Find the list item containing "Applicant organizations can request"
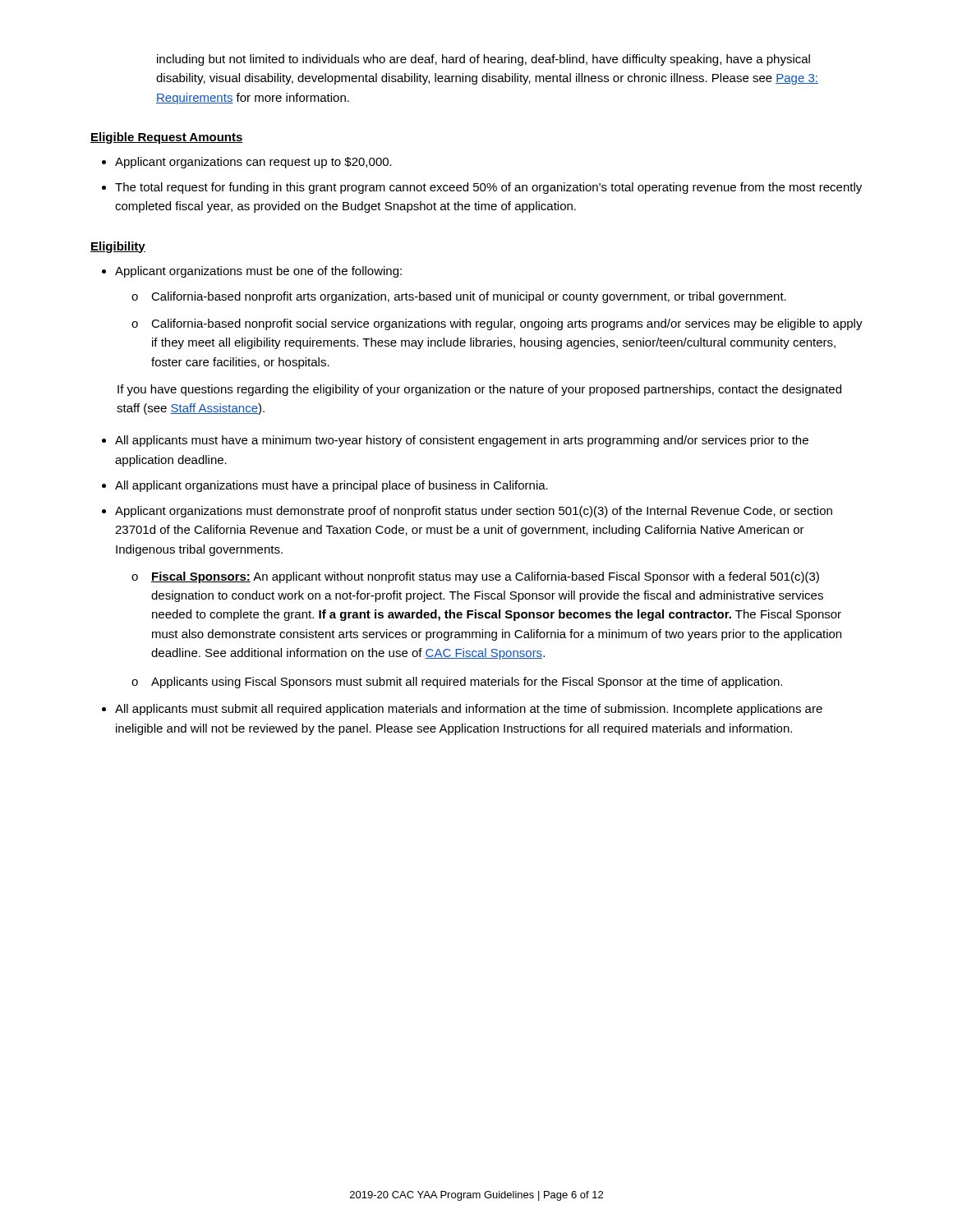The image size is (953, 1232). tap(254, 161)
